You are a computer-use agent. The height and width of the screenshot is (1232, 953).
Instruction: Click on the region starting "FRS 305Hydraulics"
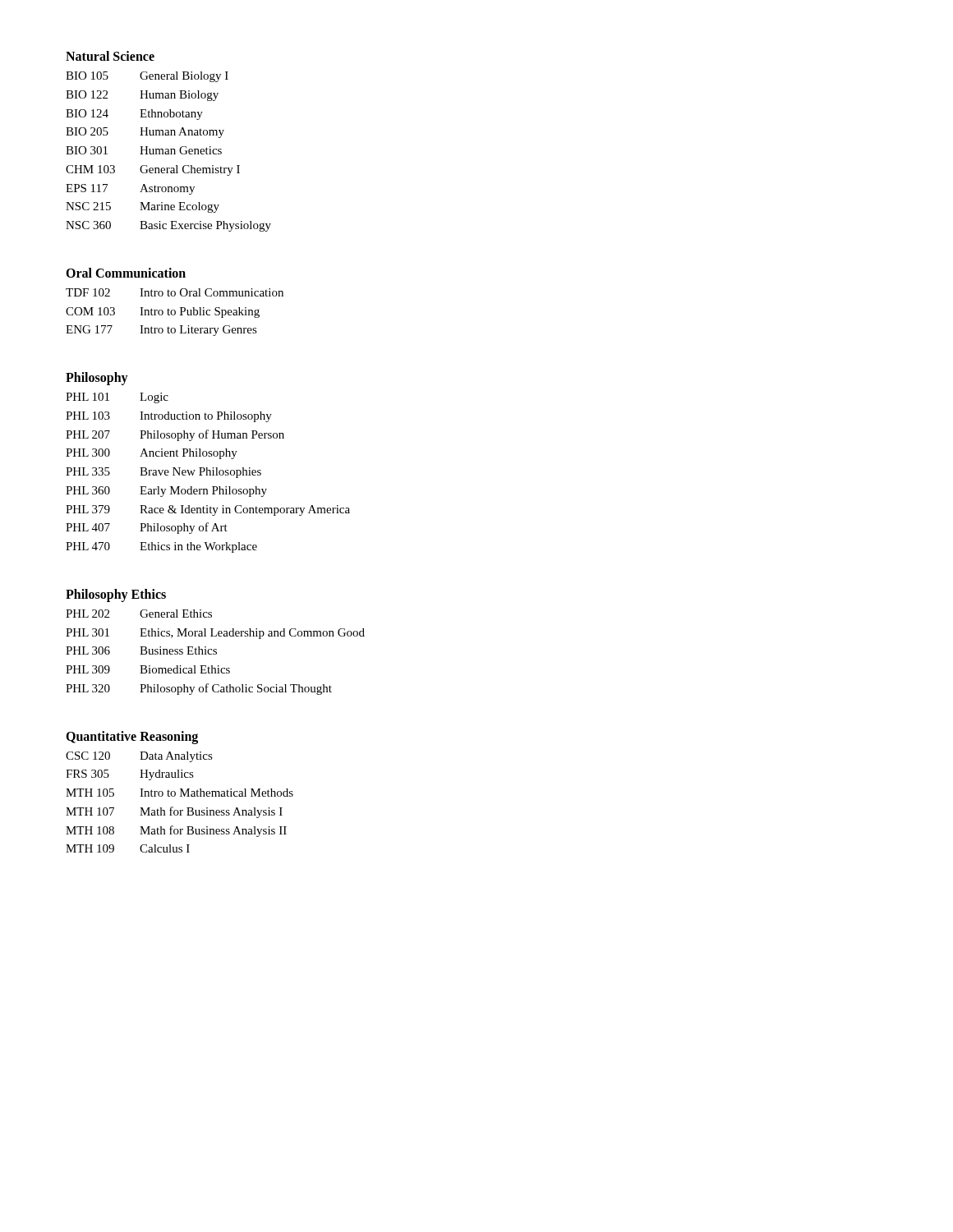(84, 774)
